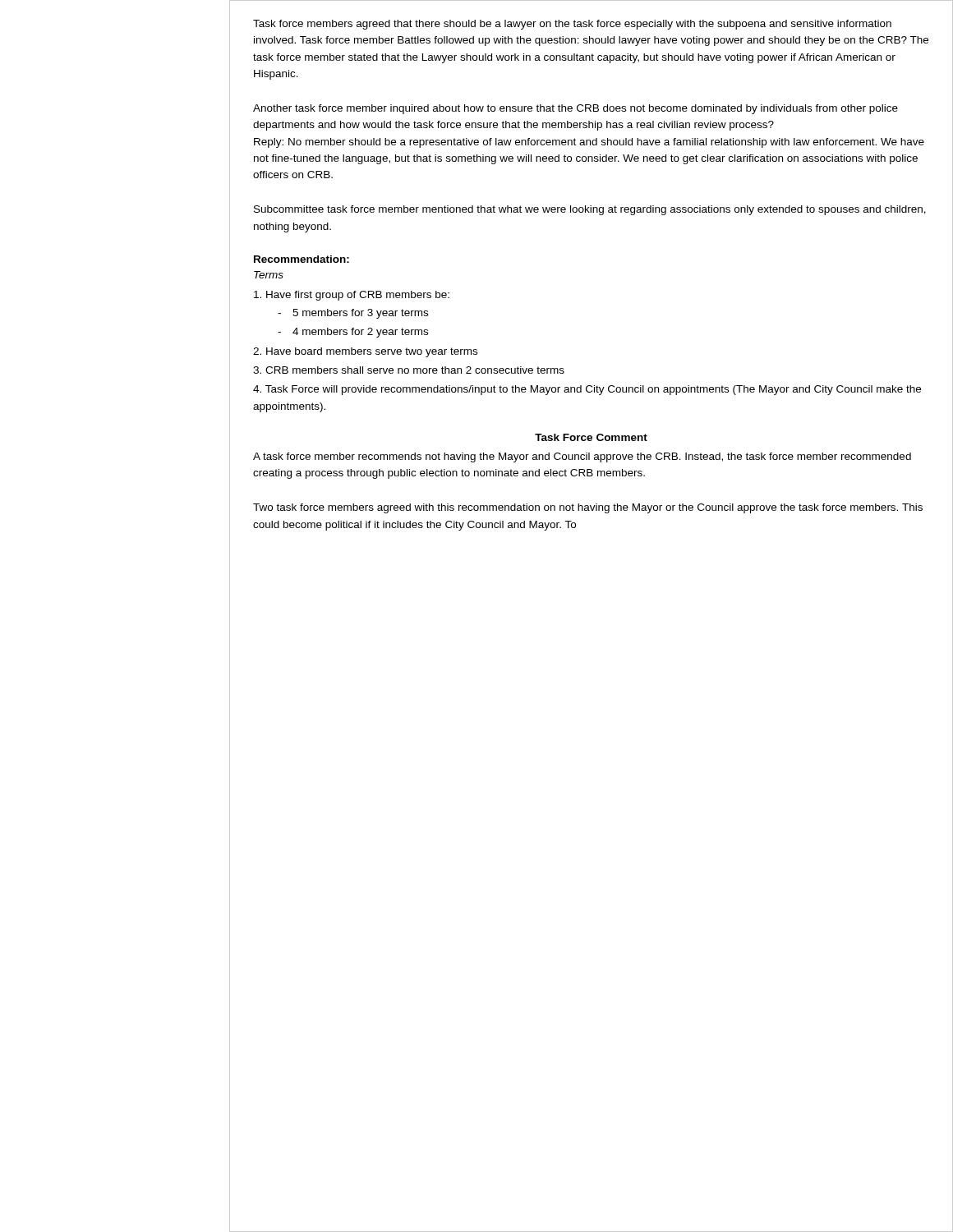
Task: Find the passage starting "Have first group of CRB"
Action: (352, 294)
